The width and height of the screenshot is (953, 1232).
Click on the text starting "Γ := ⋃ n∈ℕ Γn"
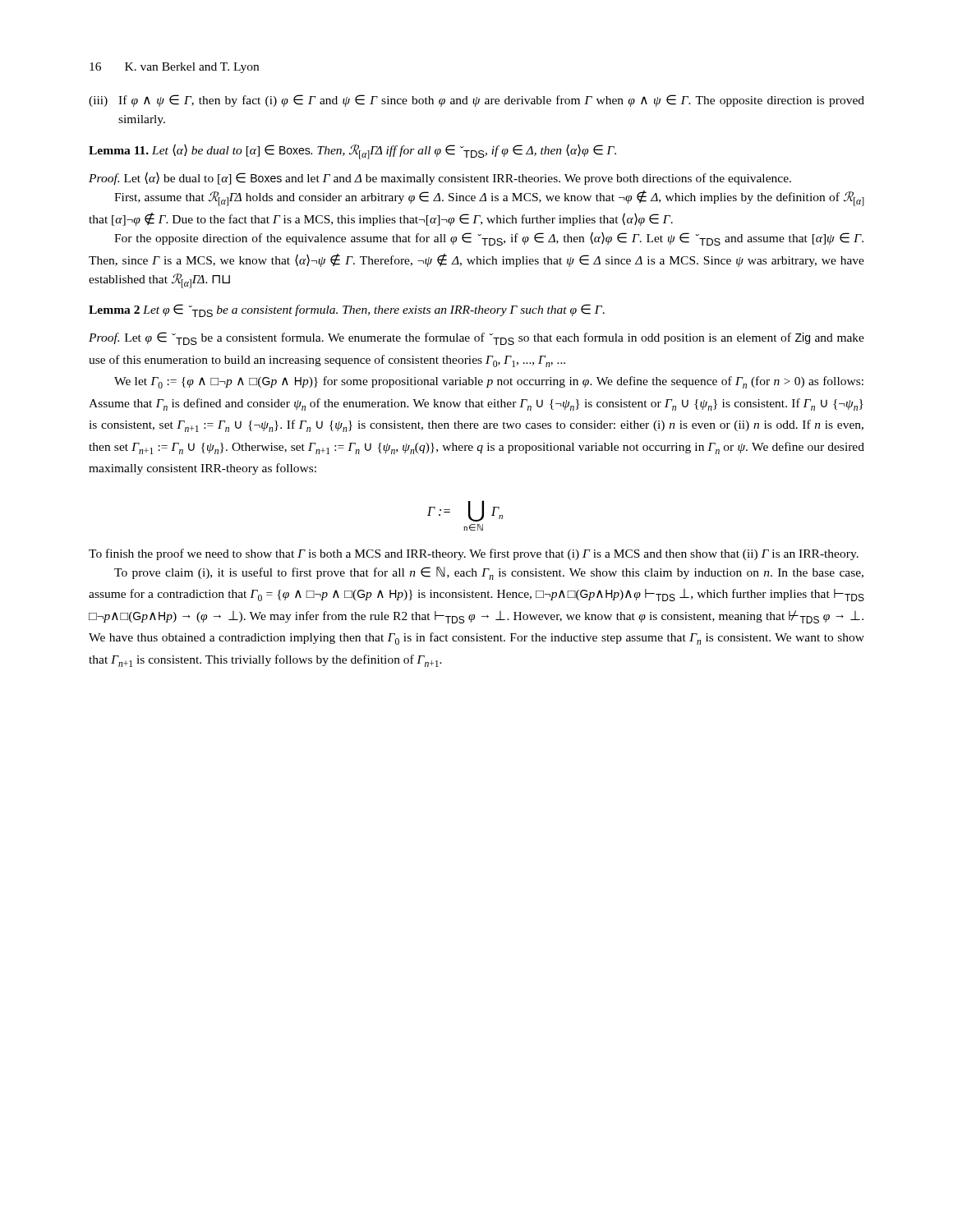pos(476,511)
